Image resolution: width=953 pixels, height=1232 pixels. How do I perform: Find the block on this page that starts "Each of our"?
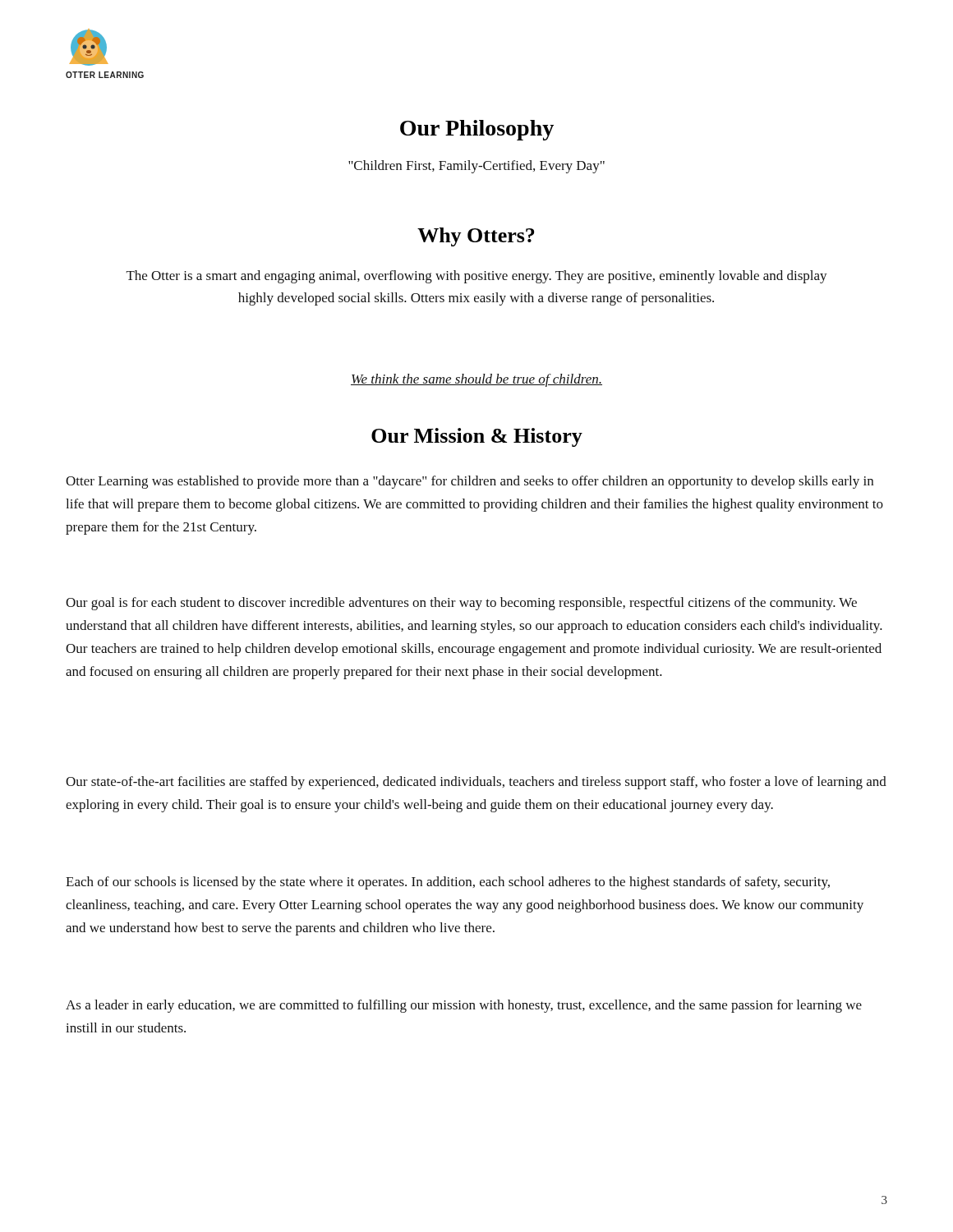[465, 905]
